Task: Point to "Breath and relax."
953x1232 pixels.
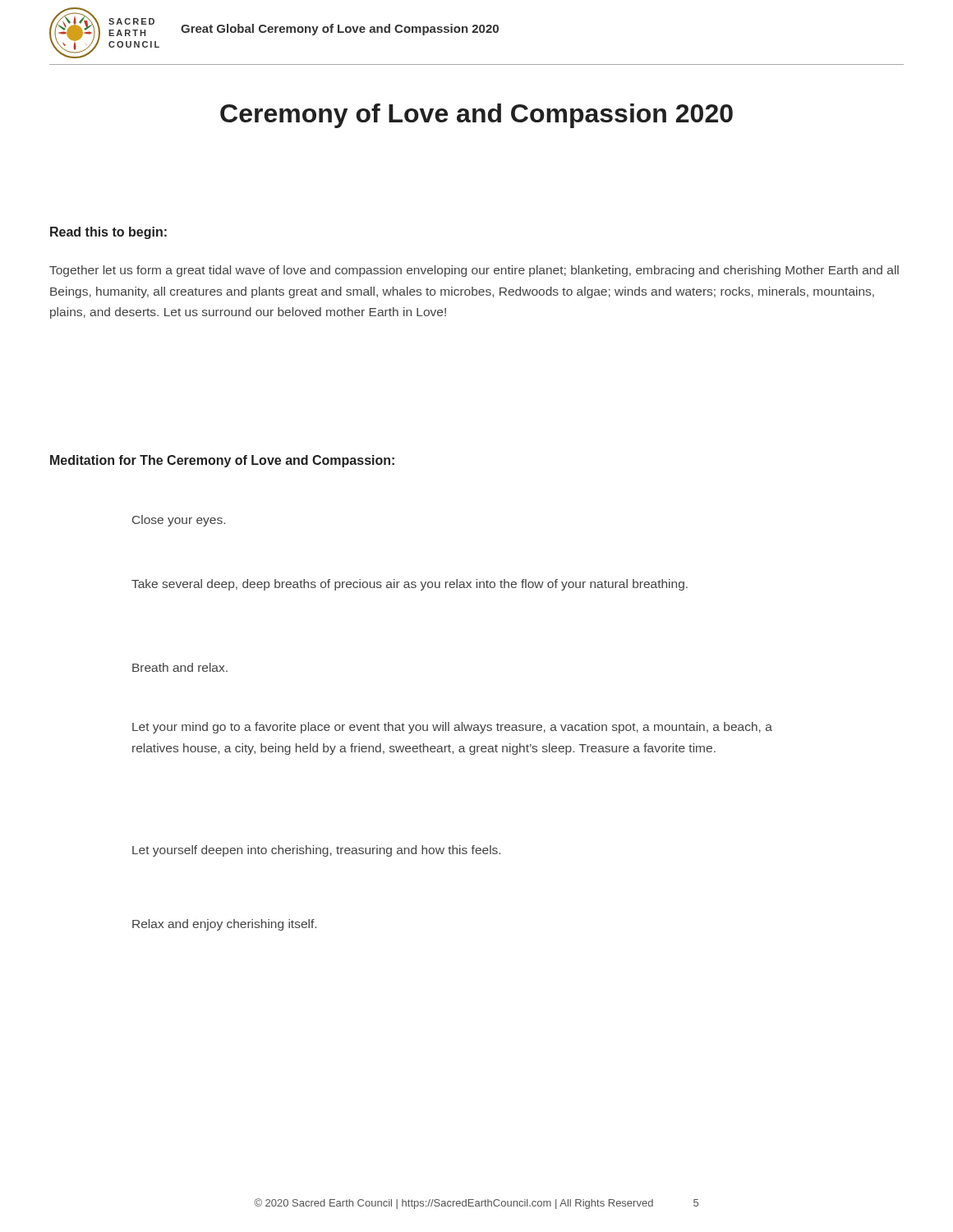Action: (180, 667)
